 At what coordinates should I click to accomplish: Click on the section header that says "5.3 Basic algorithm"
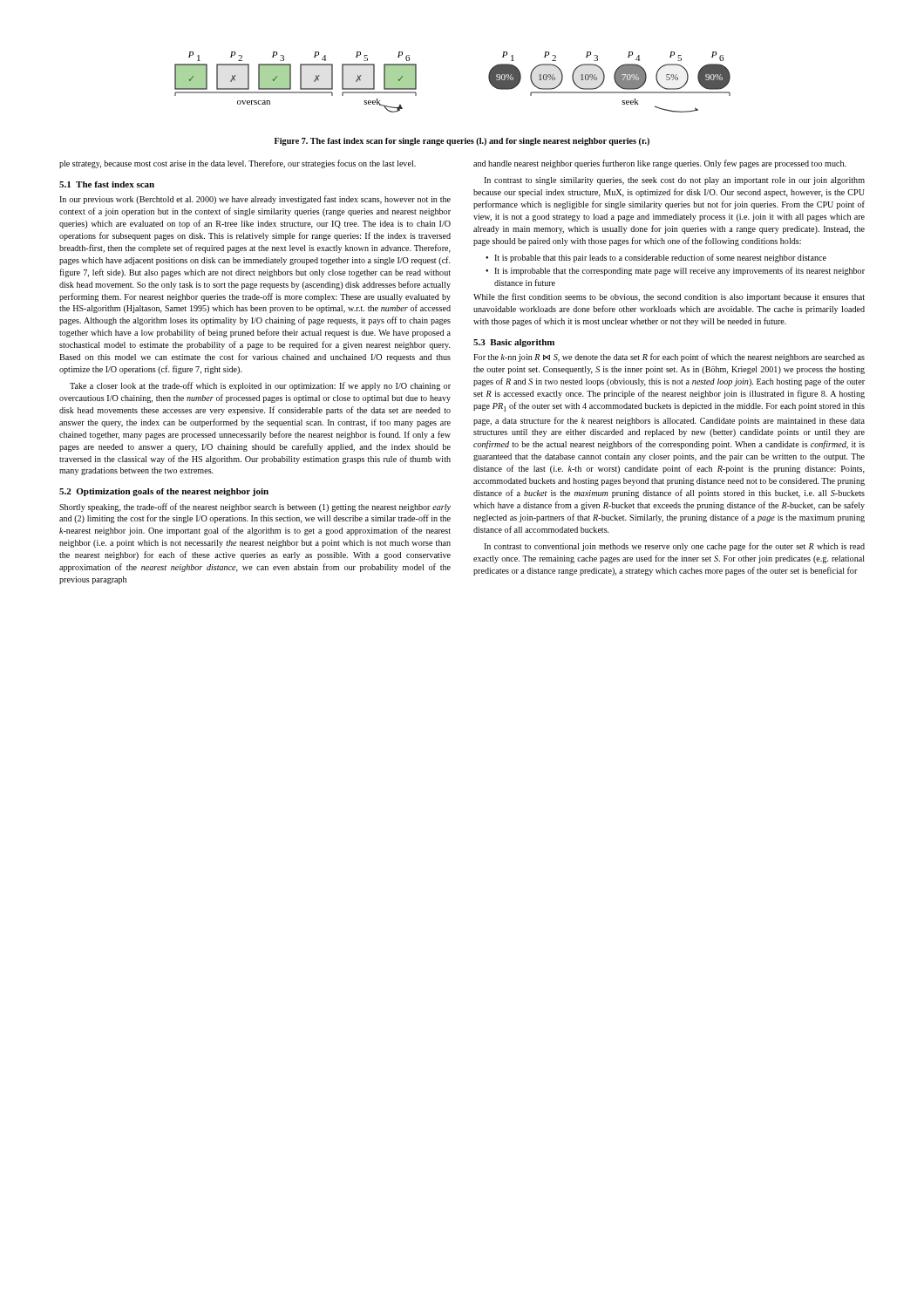tap(514, 342)
